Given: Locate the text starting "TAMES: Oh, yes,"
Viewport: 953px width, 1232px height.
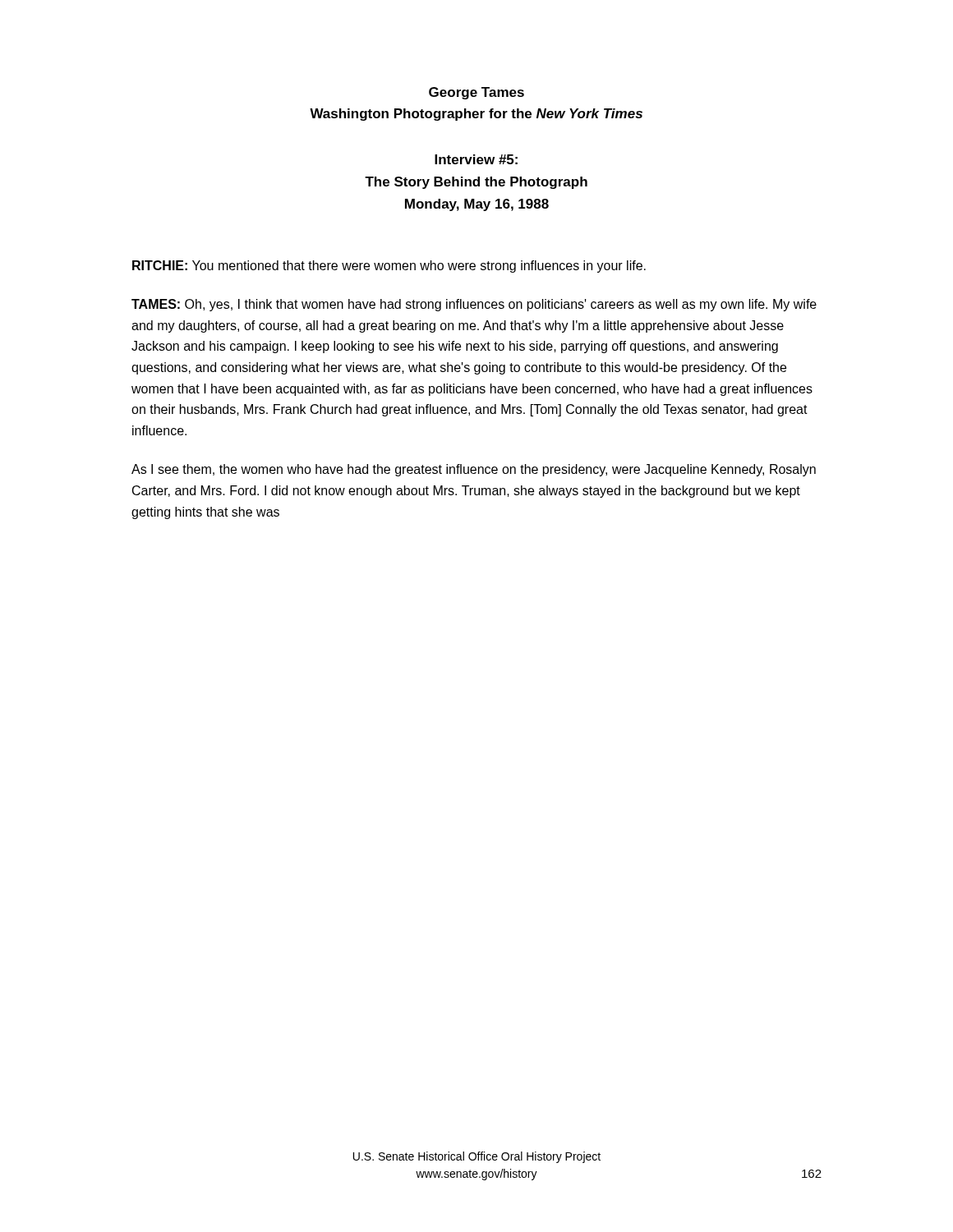Looking at the screenshot, I should point(474,367).
